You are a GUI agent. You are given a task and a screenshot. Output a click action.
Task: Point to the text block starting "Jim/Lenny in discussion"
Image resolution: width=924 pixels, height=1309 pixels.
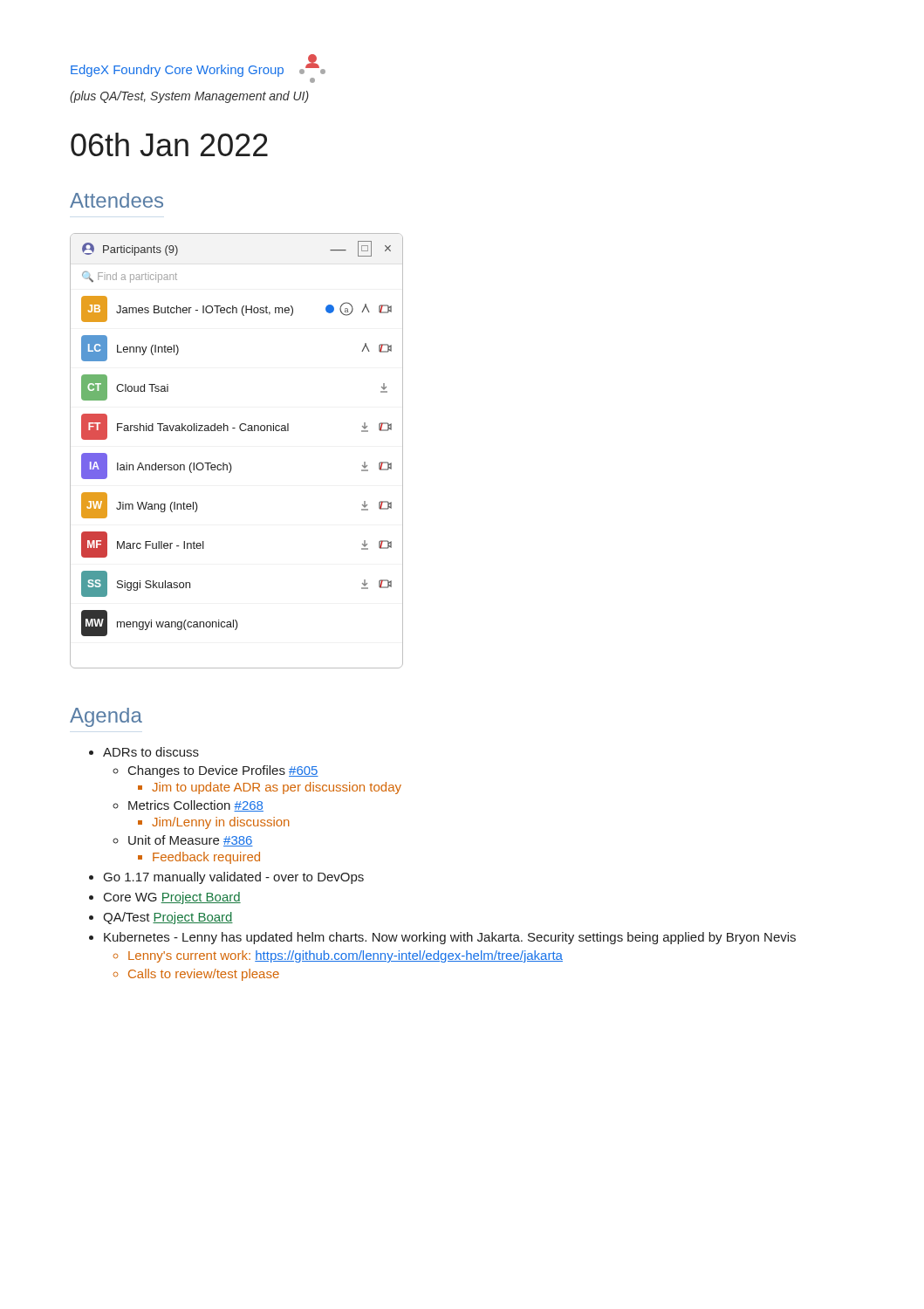coord(221,822)
